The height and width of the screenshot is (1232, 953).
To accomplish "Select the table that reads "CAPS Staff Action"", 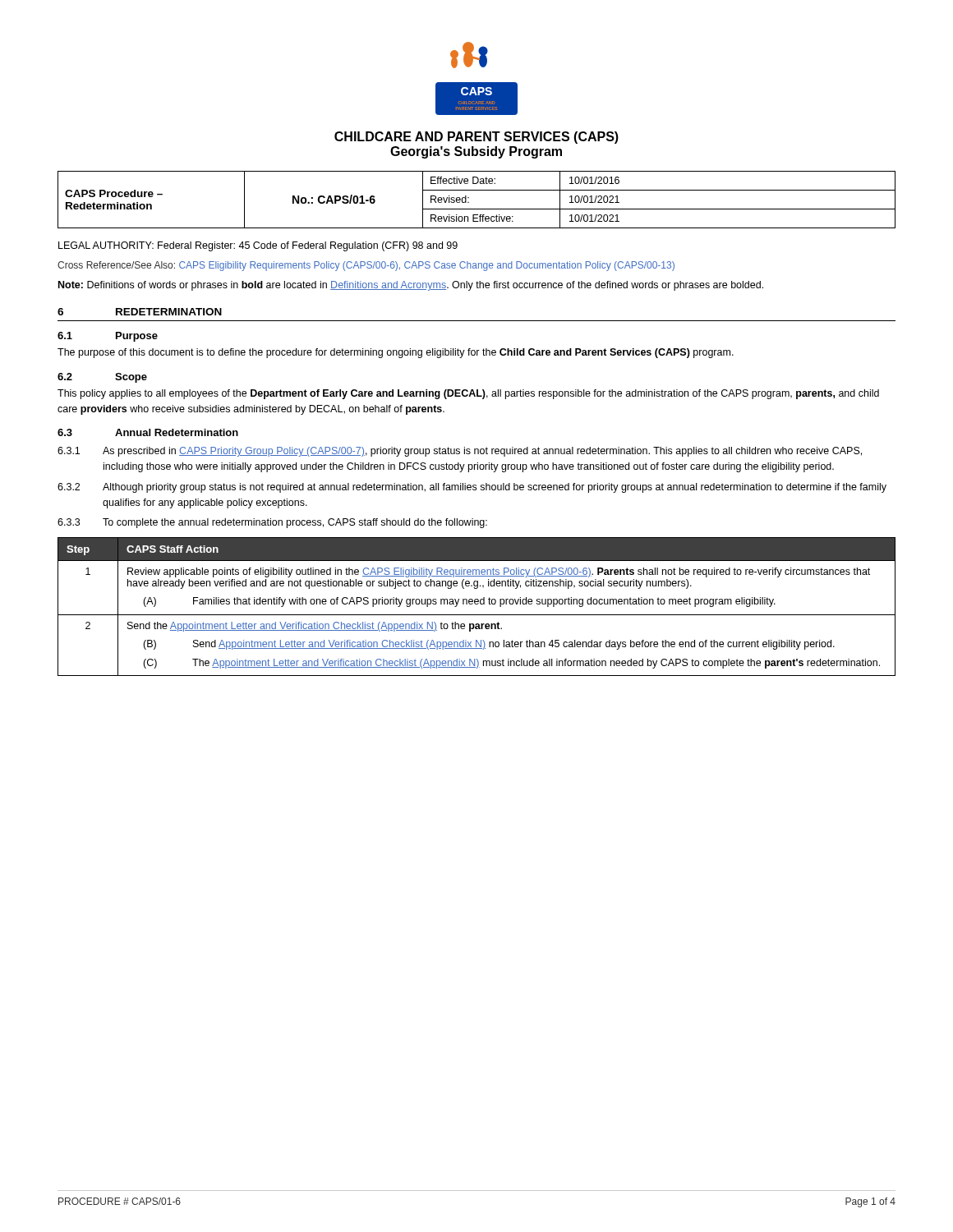I will [x=476, y=607].
